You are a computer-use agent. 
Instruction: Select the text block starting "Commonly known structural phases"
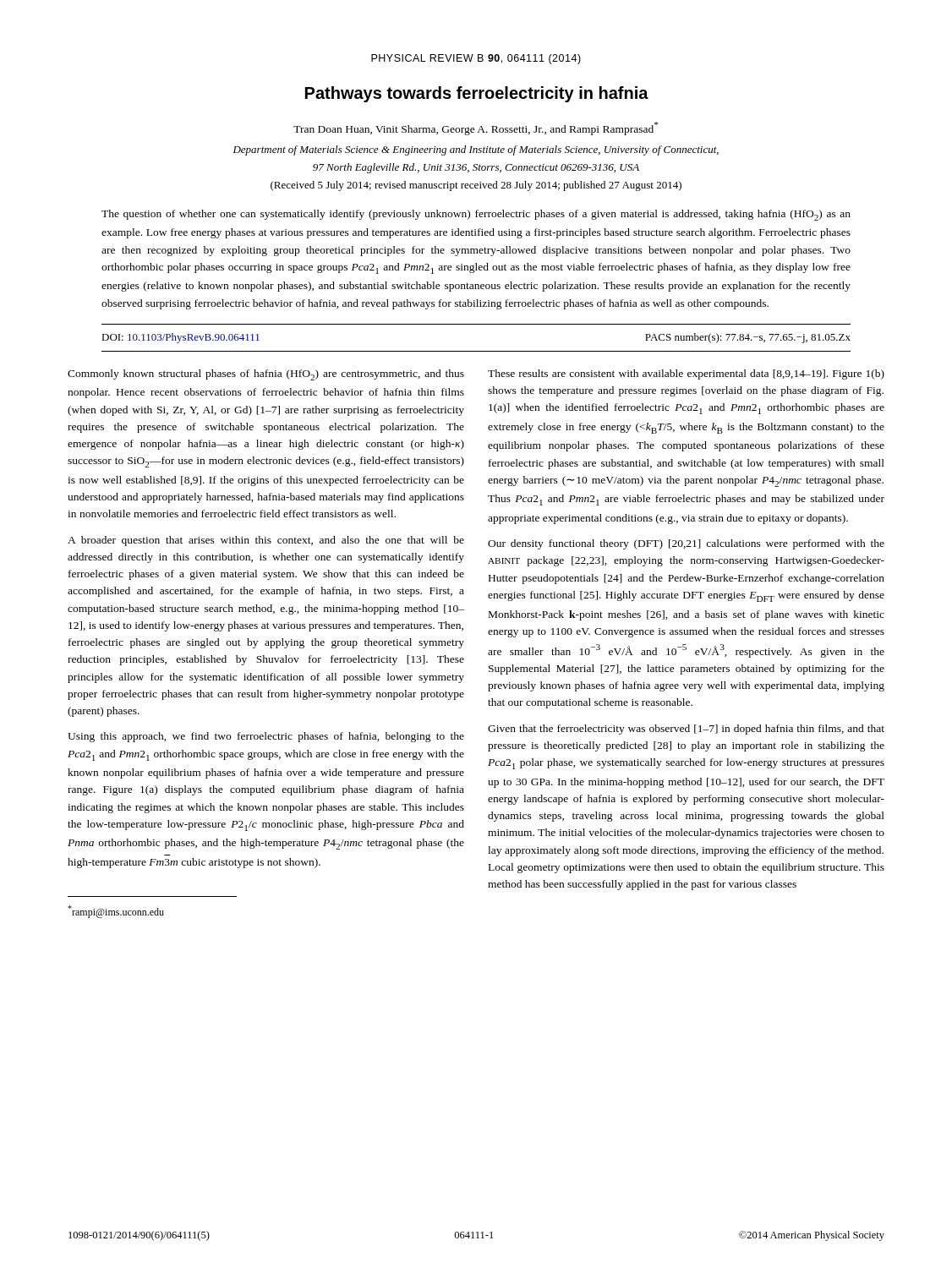pyautogui.click(x=266, y=444)
